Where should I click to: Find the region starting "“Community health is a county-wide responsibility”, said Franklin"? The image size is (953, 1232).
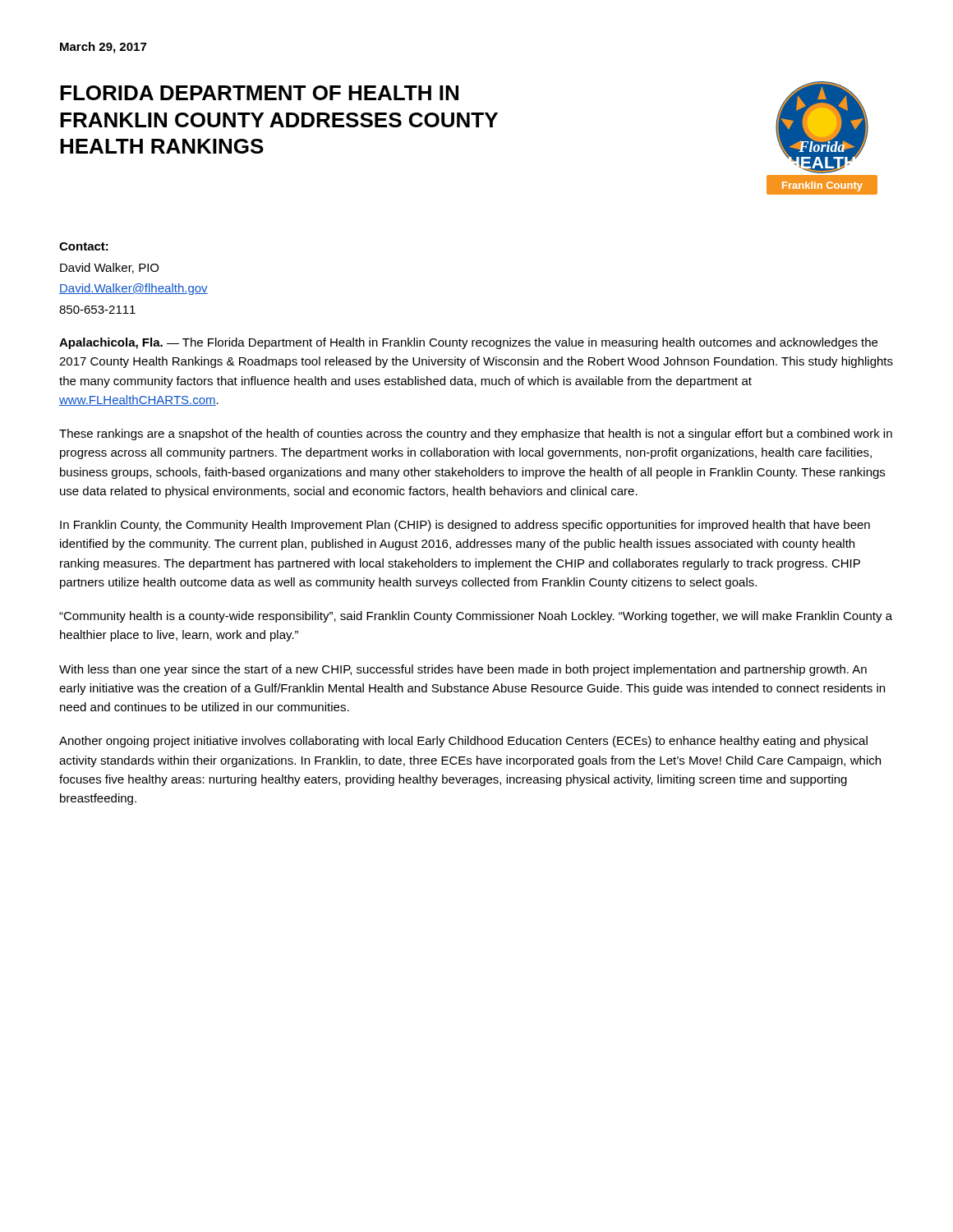(x=476, y=625)
